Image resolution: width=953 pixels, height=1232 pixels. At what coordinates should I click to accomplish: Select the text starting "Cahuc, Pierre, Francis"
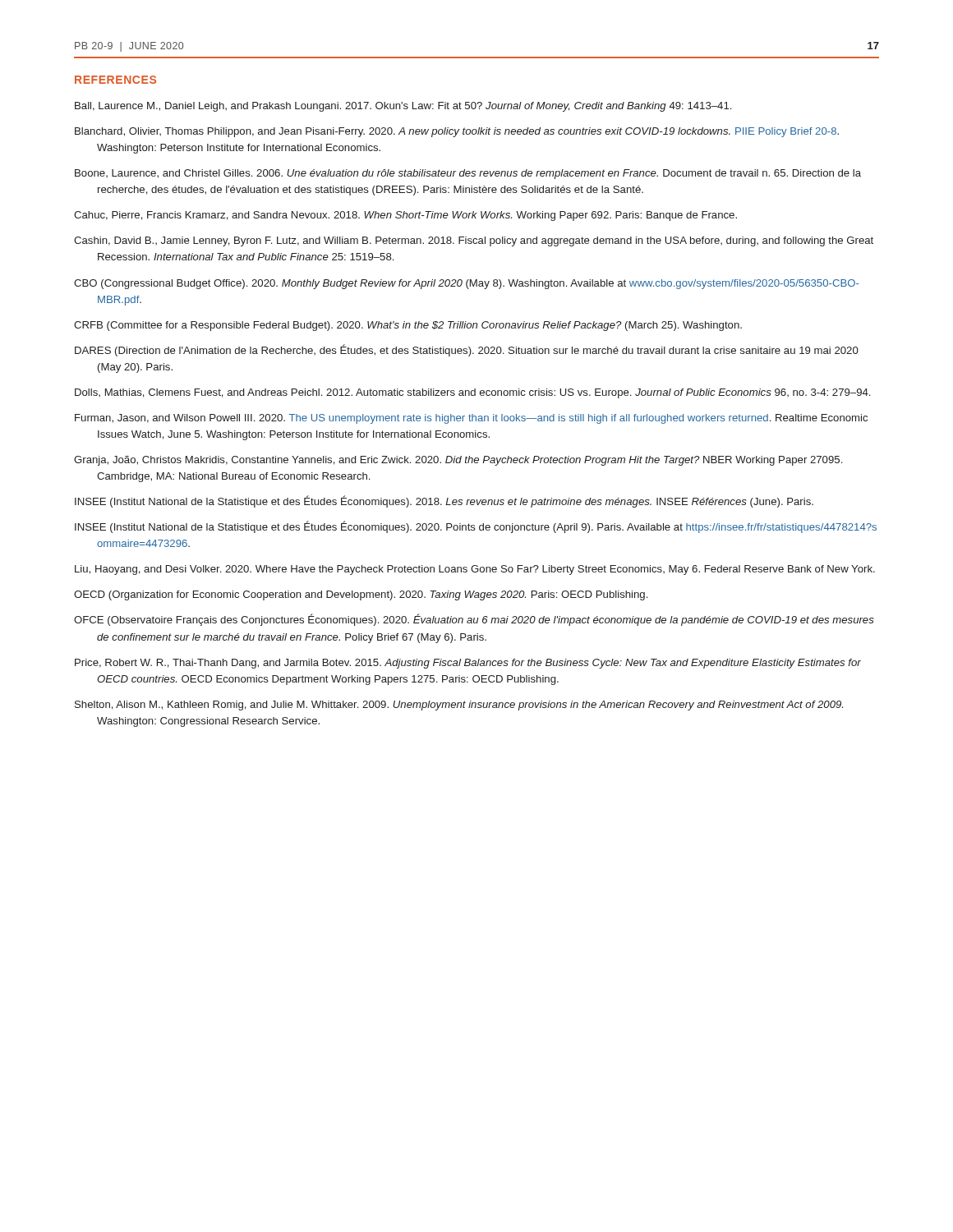pyautogui.click(x=406, y=215)
